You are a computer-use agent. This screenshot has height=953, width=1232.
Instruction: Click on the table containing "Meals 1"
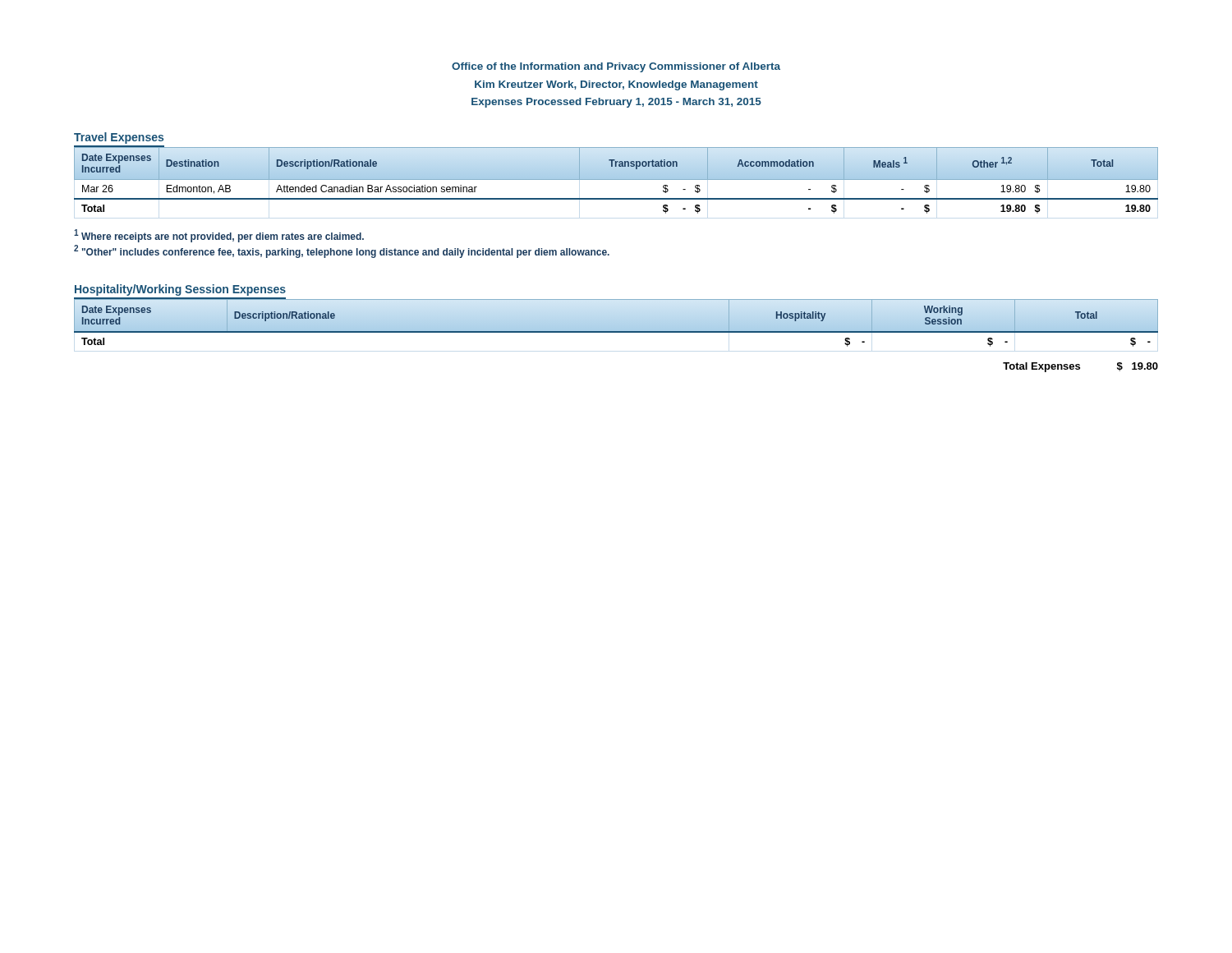[x=616, y=183]
